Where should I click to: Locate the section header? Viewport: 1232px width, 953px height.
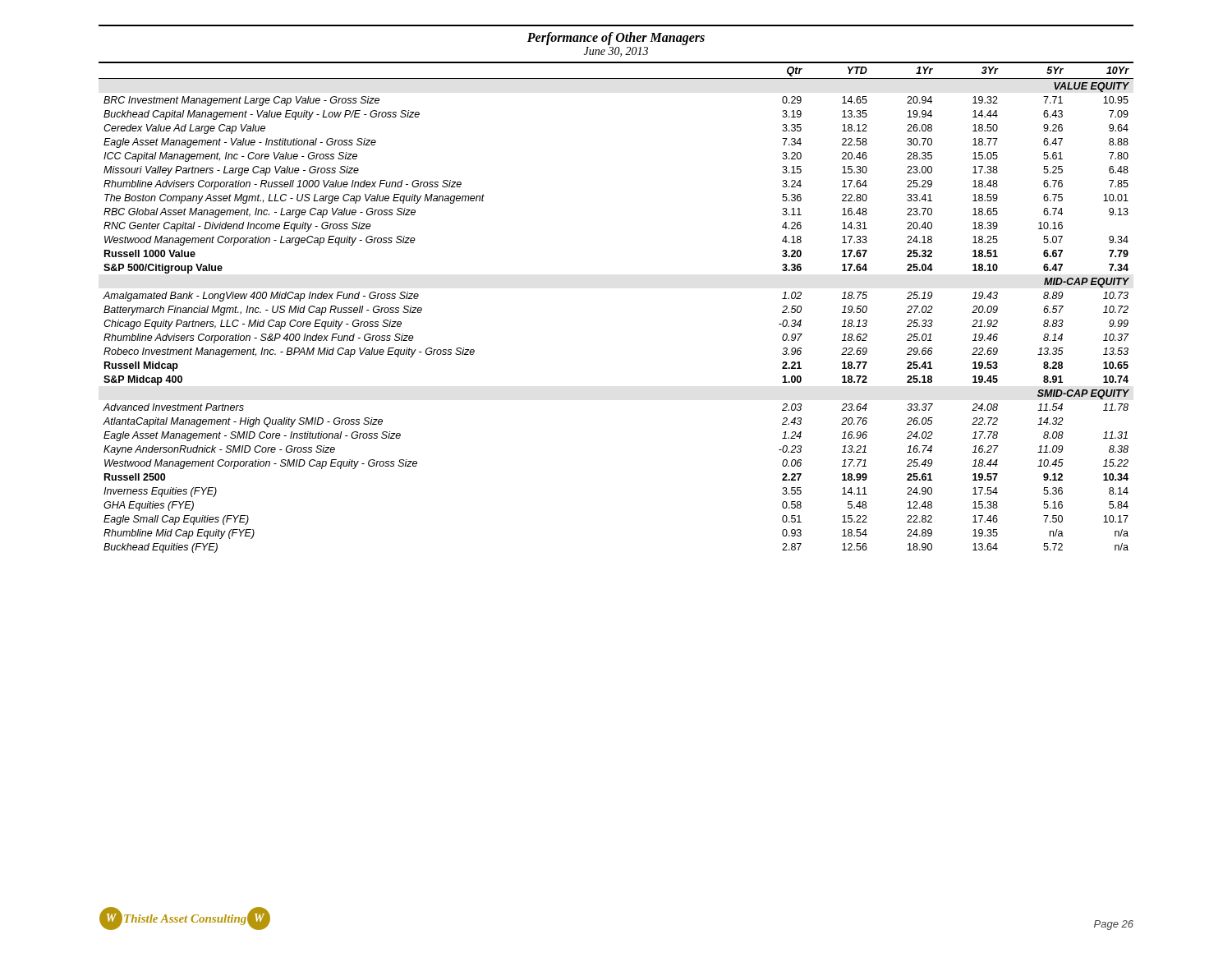coord(616,51)
